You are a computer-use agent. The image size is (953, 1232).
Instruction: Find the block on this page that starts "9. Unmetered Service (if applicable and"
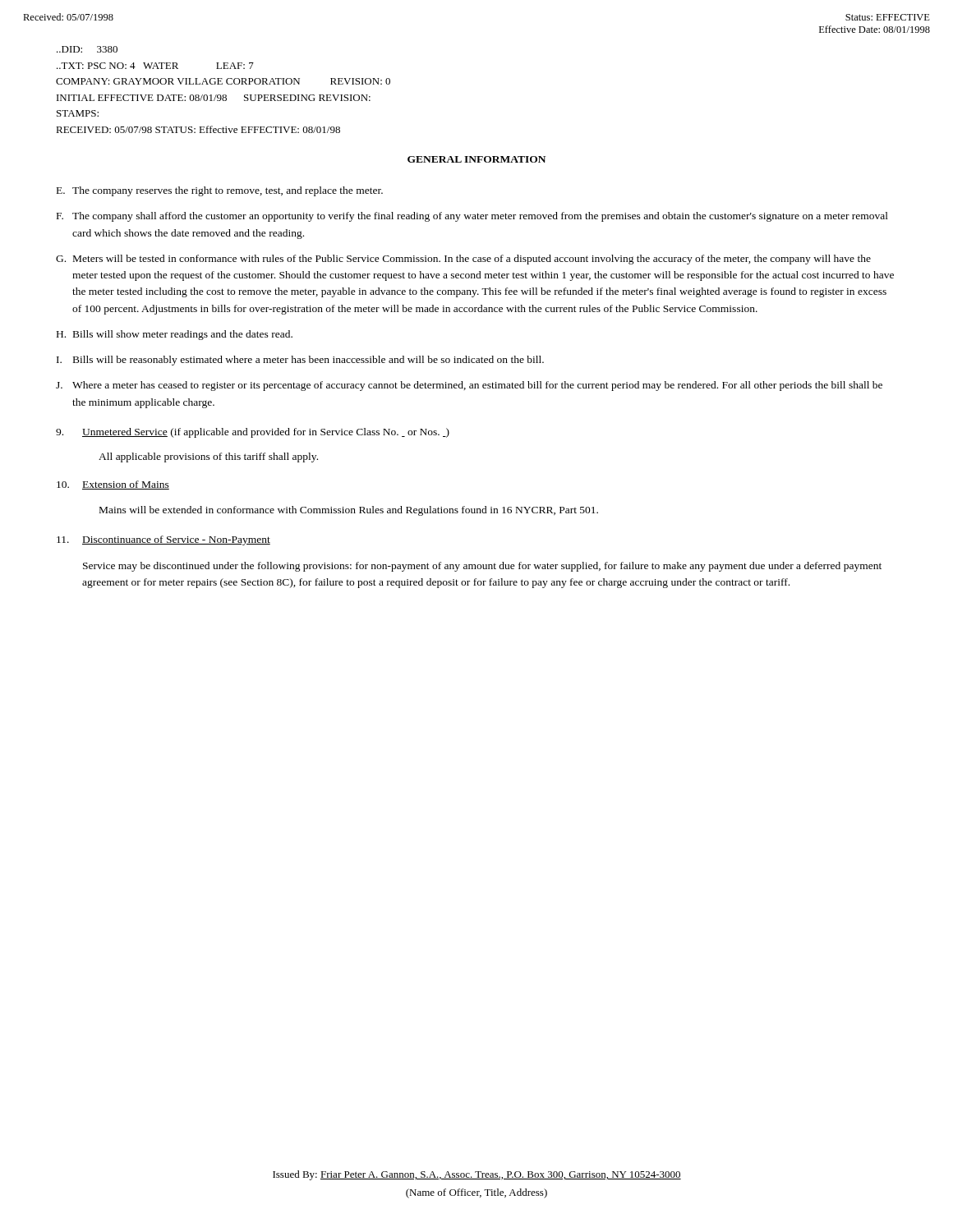253,444
